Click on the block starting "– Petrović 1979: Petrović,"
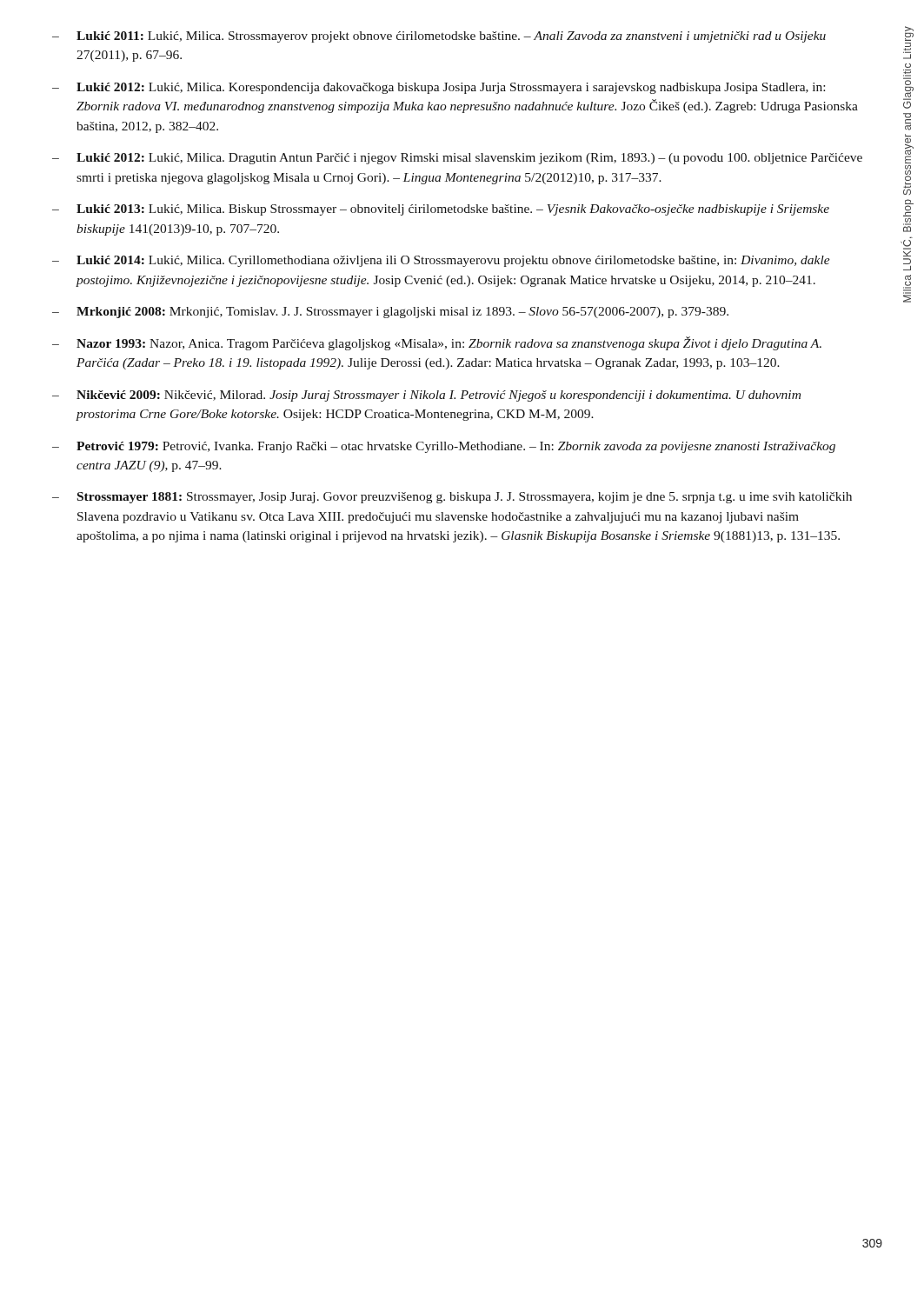Image resolution: width=924 pixels, height=1304 pixels. click(x=458, y=455)
